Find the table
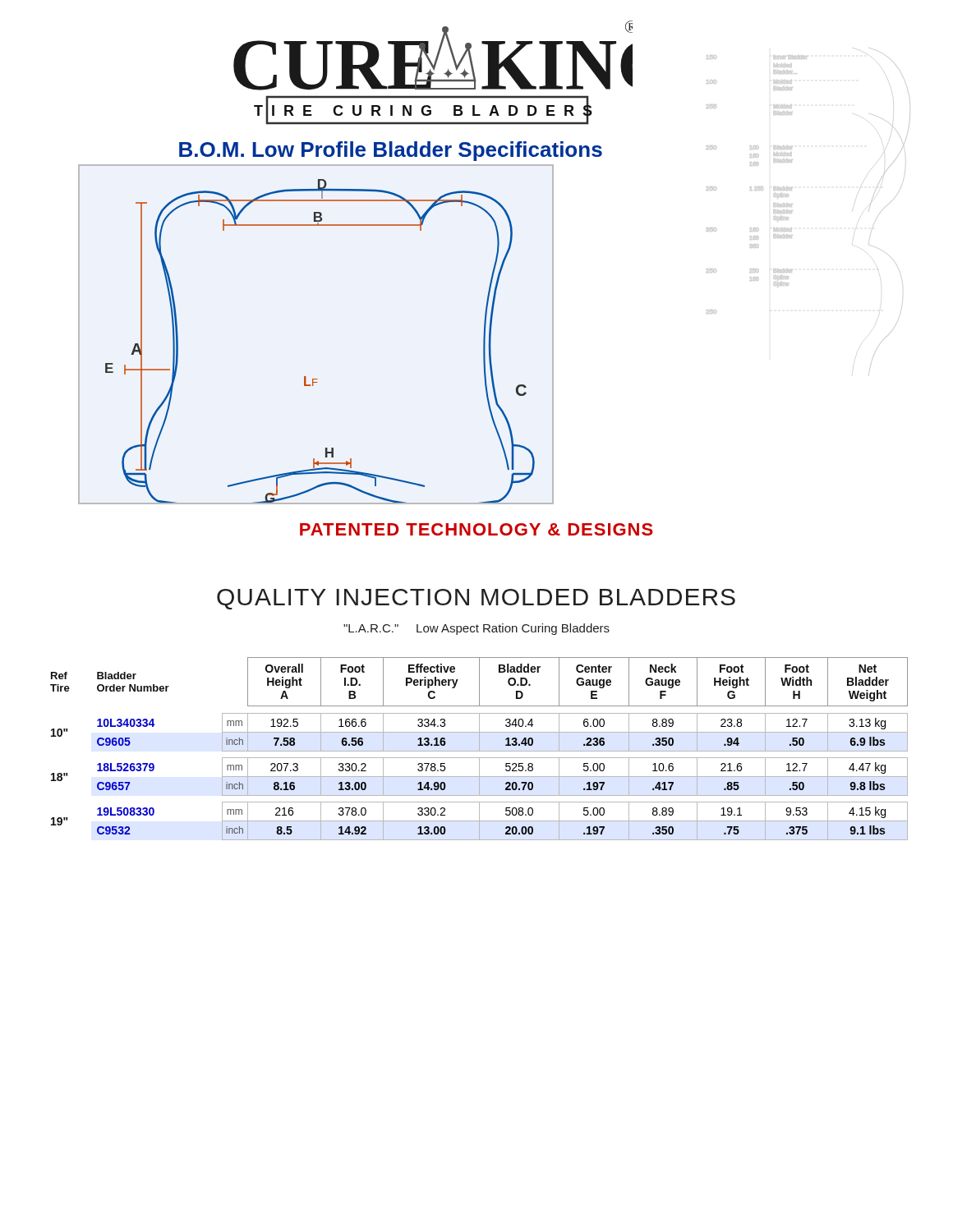The height and width of the screenshot is (1232, 953). [476, 749]
